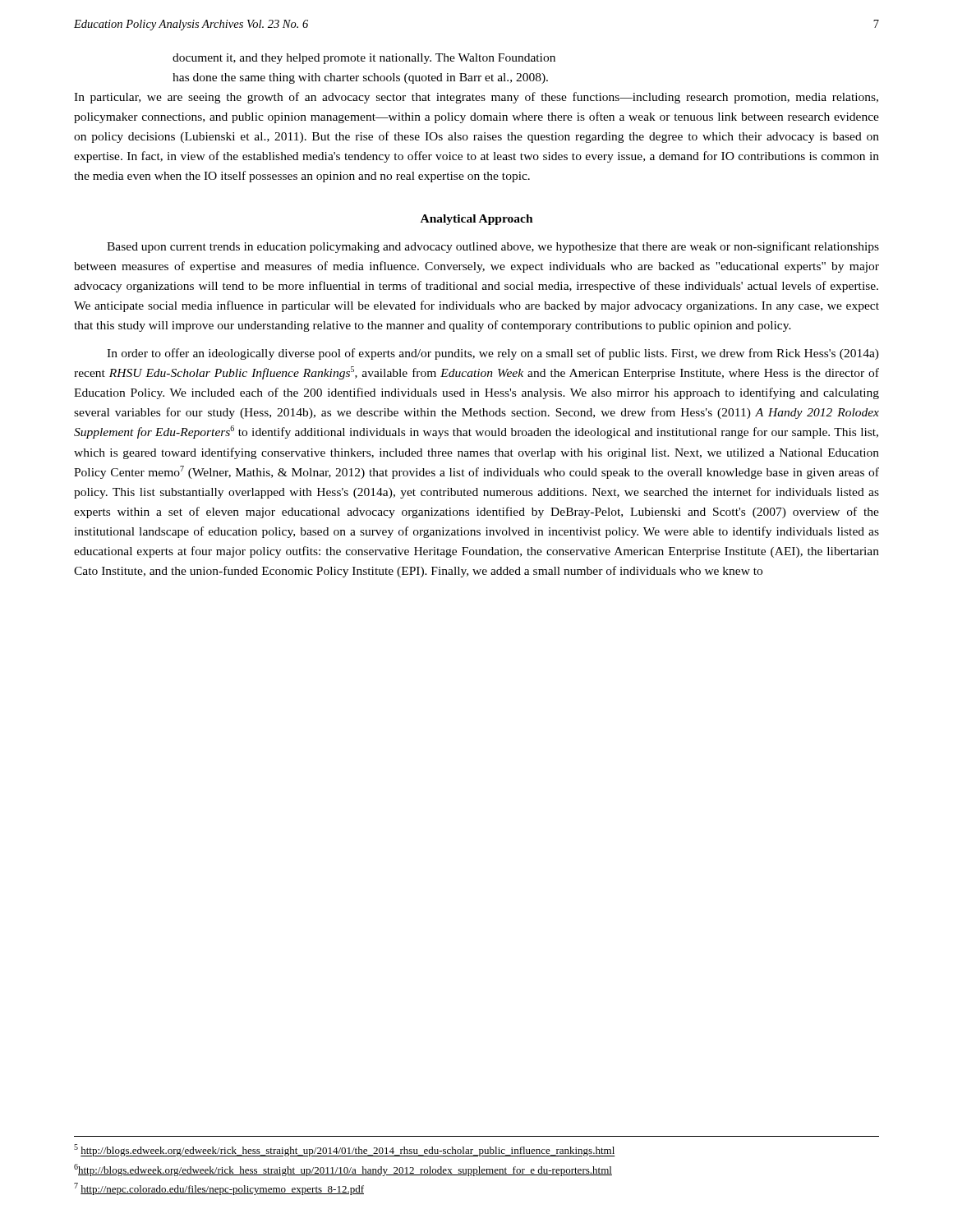Locate the region starting "Analytical Approach"

(476, 218)
